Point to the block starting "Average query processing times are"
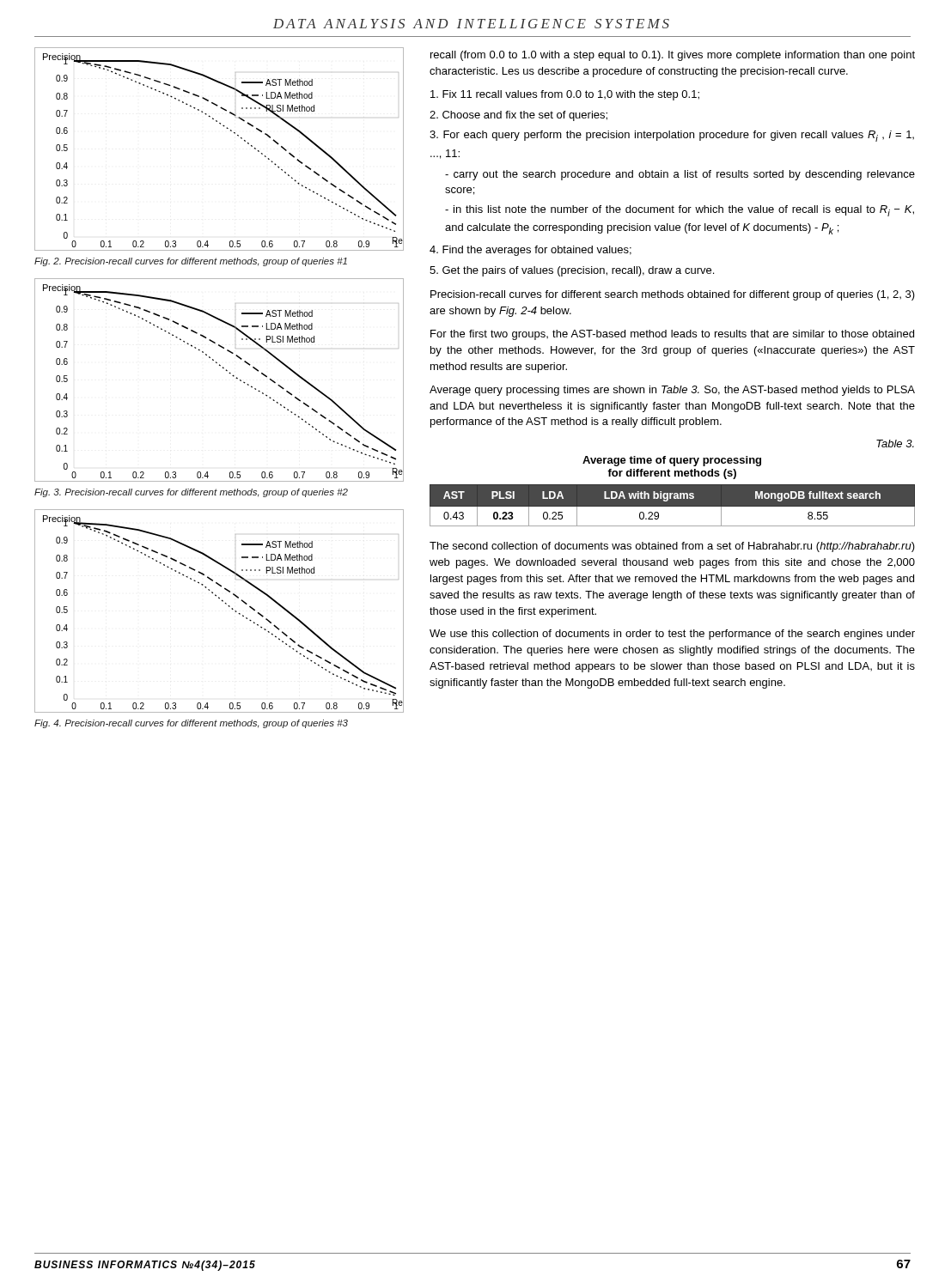945x1288 pixels. click(x=672, y=405)
